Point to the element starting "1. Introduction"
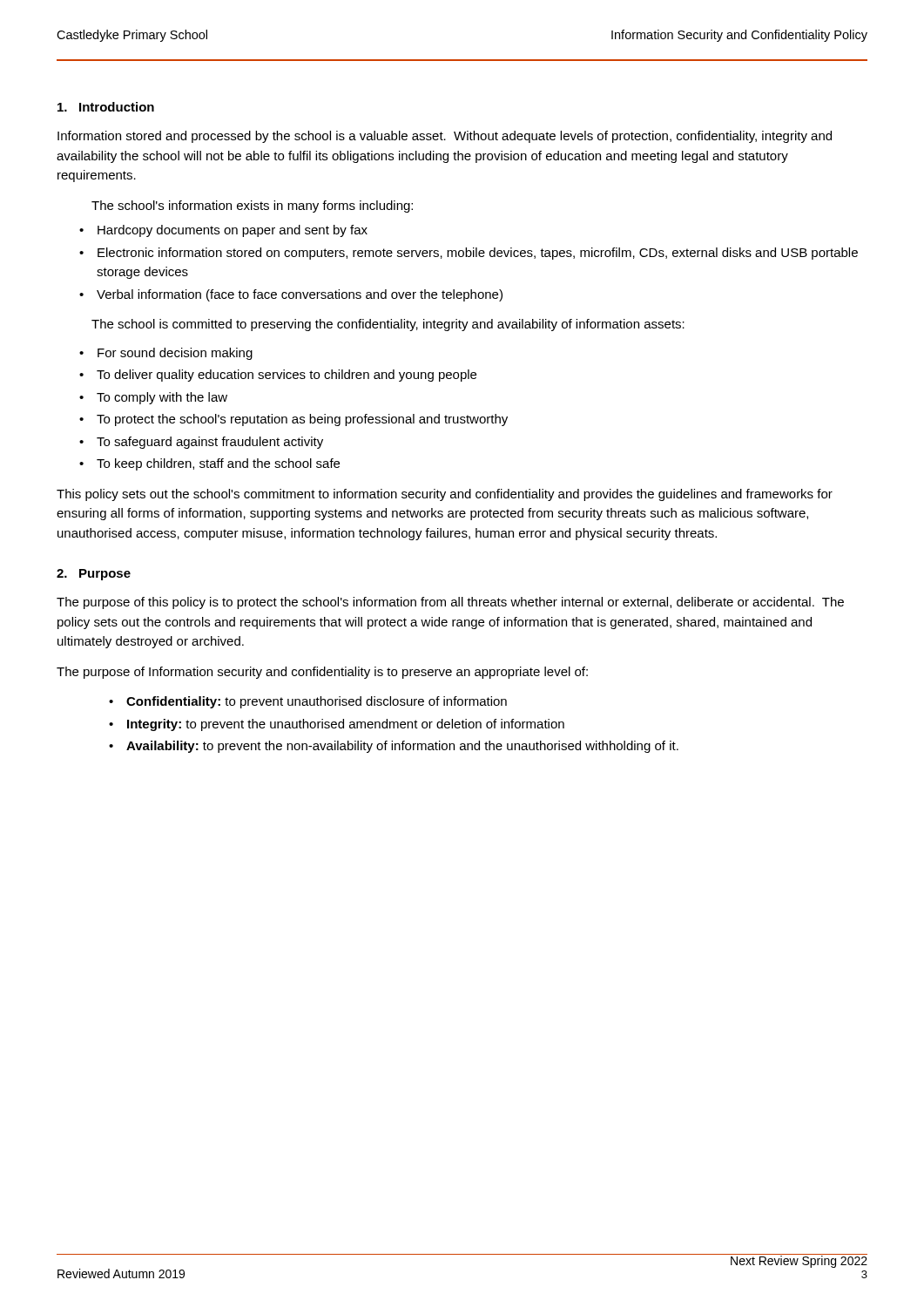Viewport: 924px width, 1307px height. (106, 107)
